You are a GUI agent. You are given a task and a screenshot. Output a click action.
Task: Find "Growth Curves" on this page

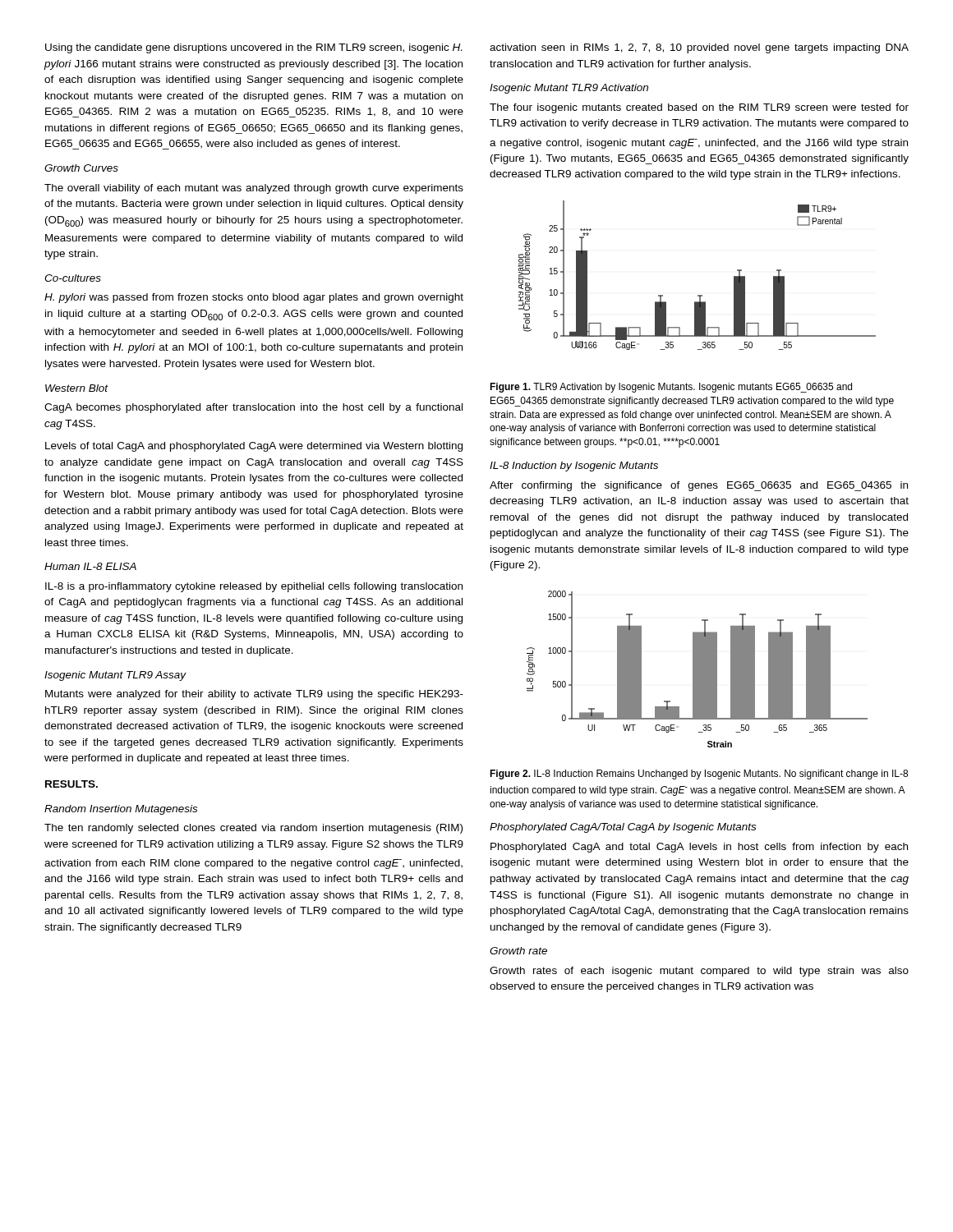click(81, 168)
